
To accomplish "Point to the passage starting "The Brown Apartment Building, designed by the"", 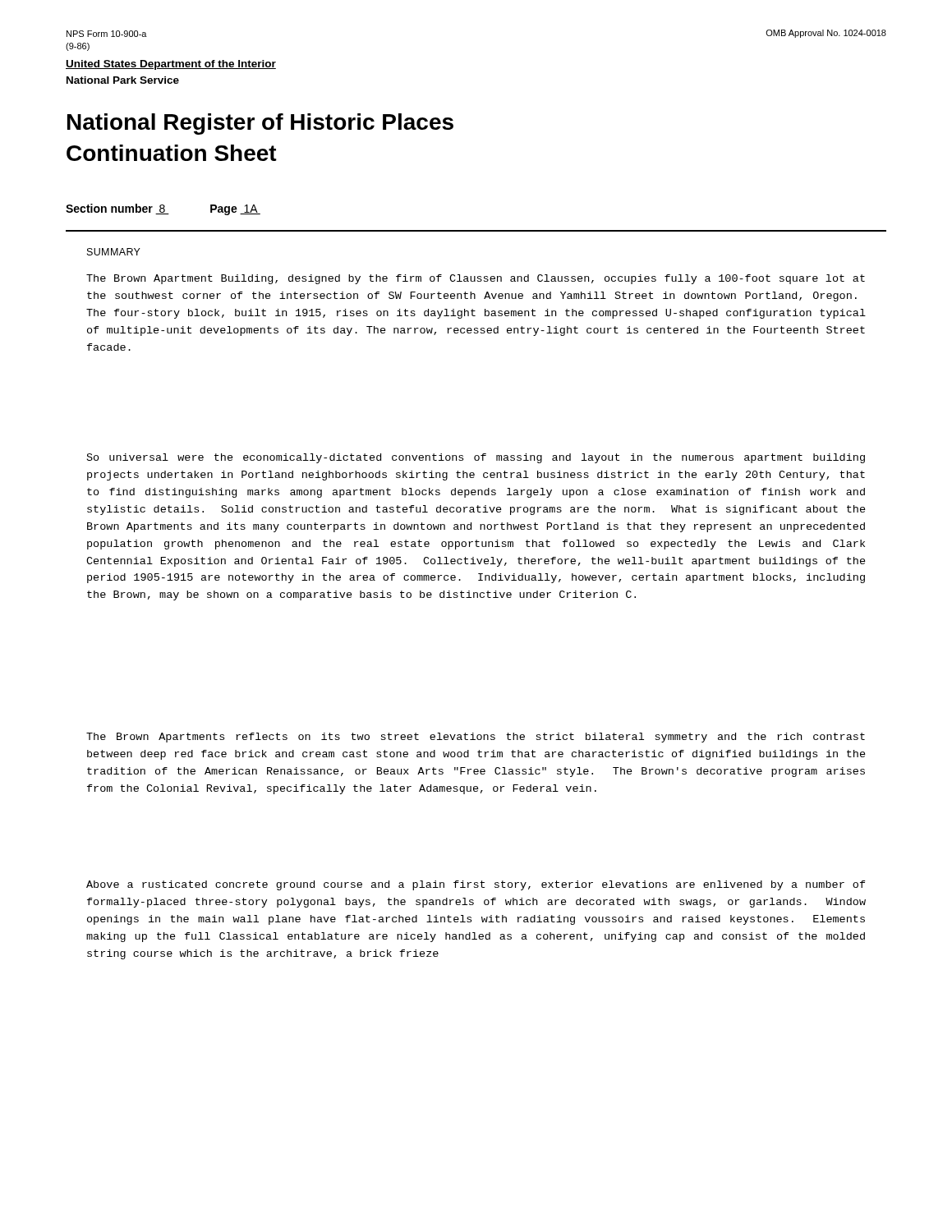I will coord(476,313).
